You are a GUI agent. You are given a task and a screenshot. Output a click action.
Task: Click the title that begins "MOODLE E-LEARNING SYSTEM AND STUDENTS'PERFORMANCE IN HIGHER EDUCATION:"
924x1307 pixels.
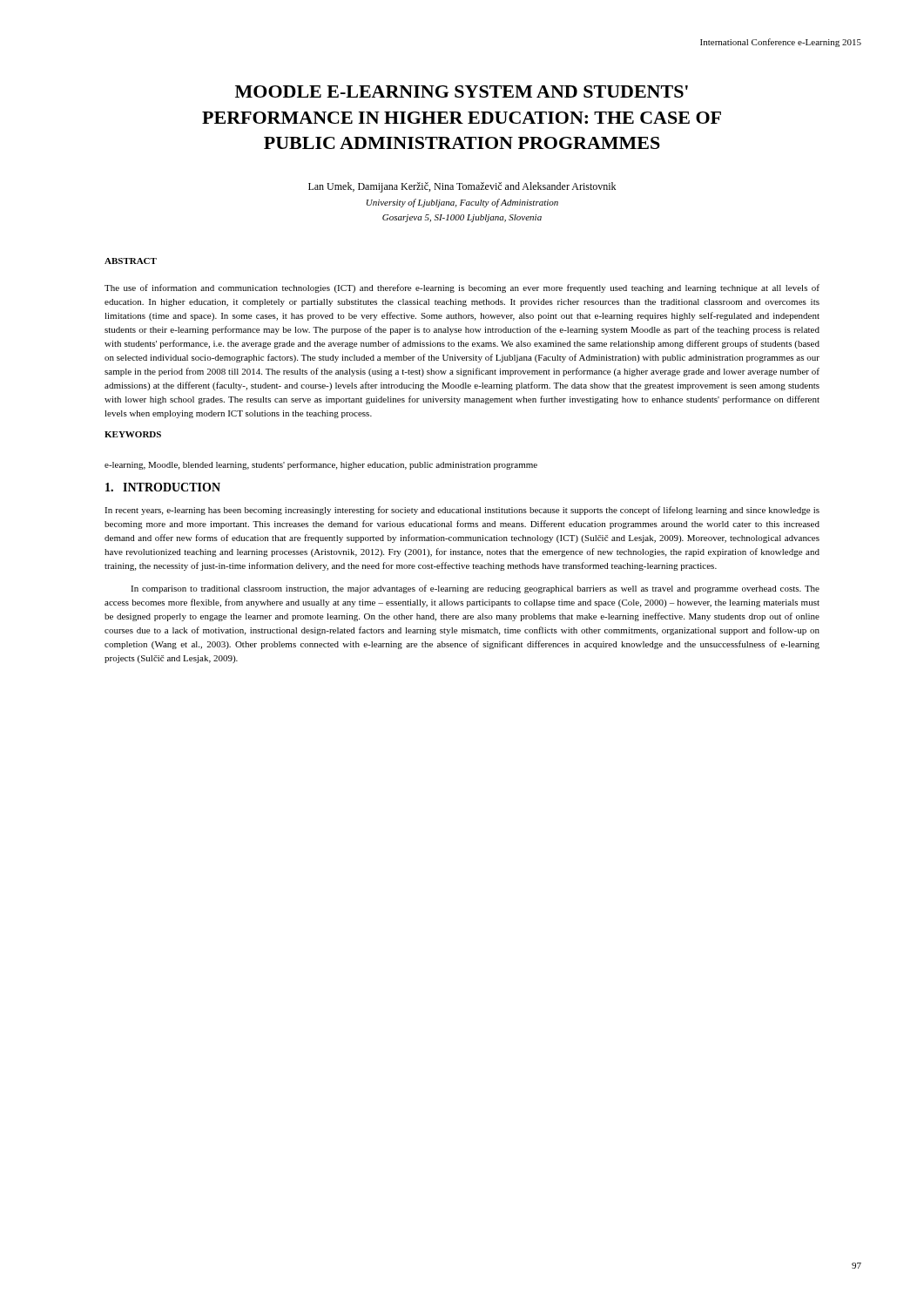[462, 117]
